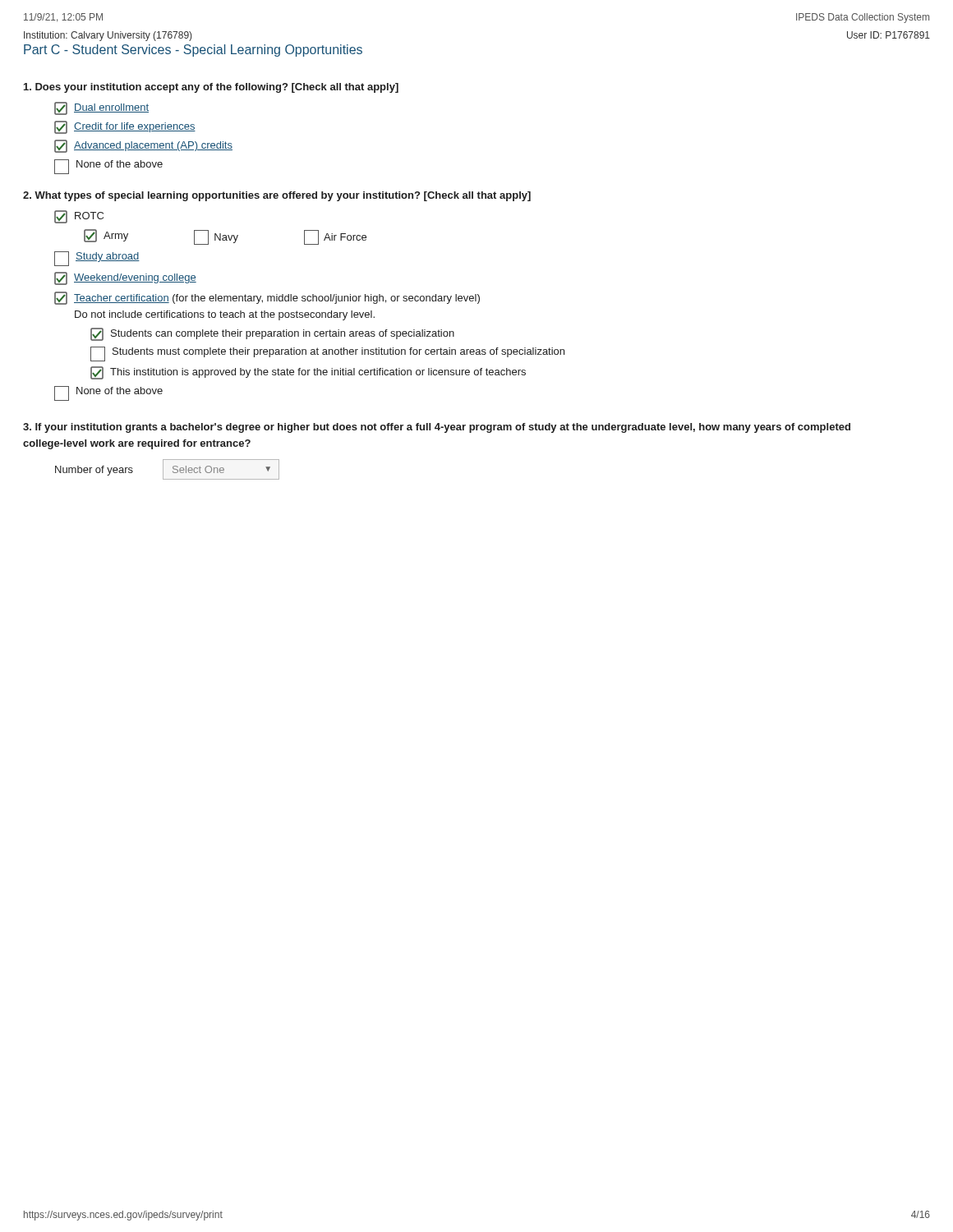Find the block on this page that starts "Students must complete their preparation at"

328,353
